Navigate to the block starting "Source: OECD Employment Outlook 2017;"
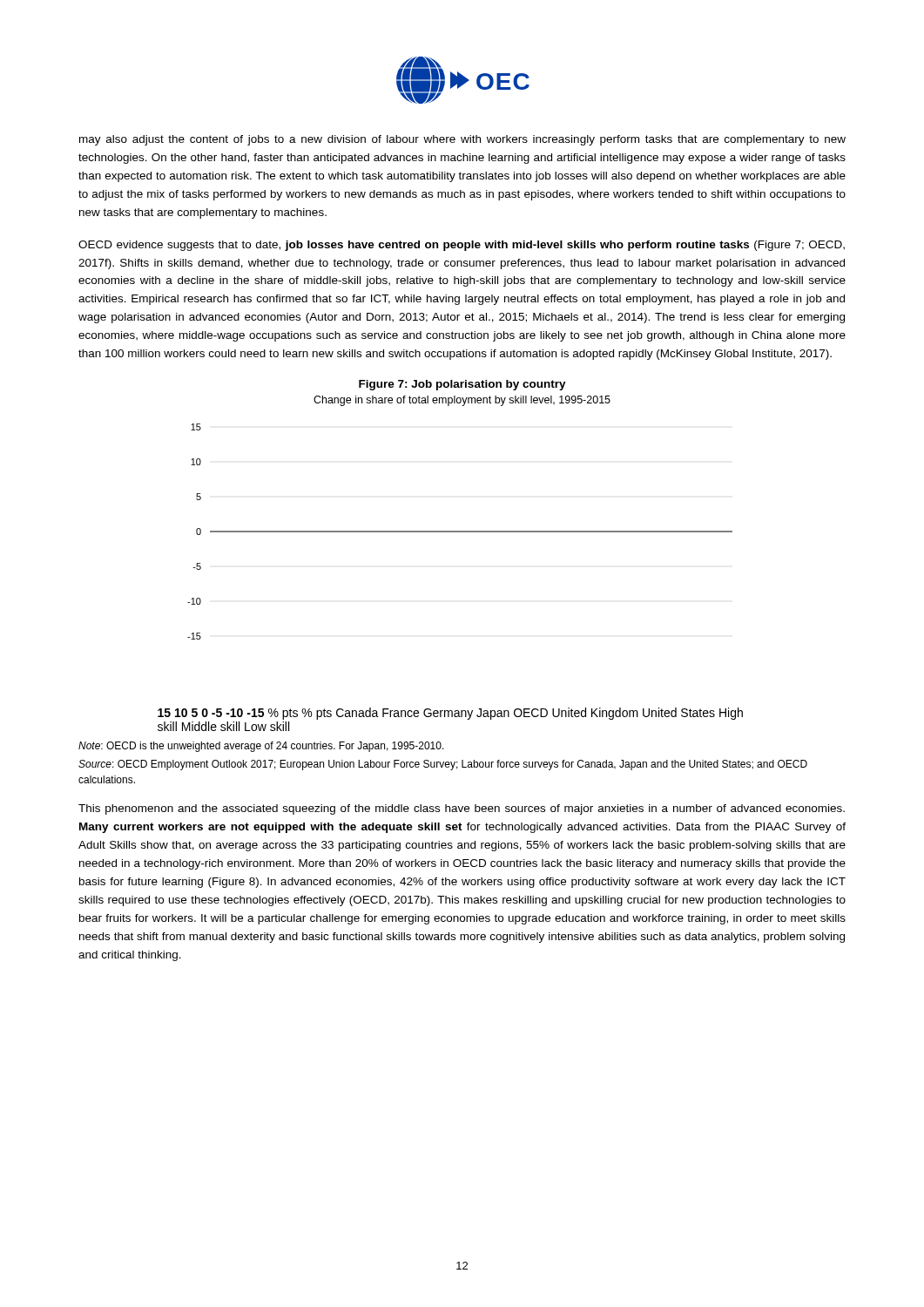The width and height of the screenshot is (924, 1307). pyautogui.click(x=443, y=772)
